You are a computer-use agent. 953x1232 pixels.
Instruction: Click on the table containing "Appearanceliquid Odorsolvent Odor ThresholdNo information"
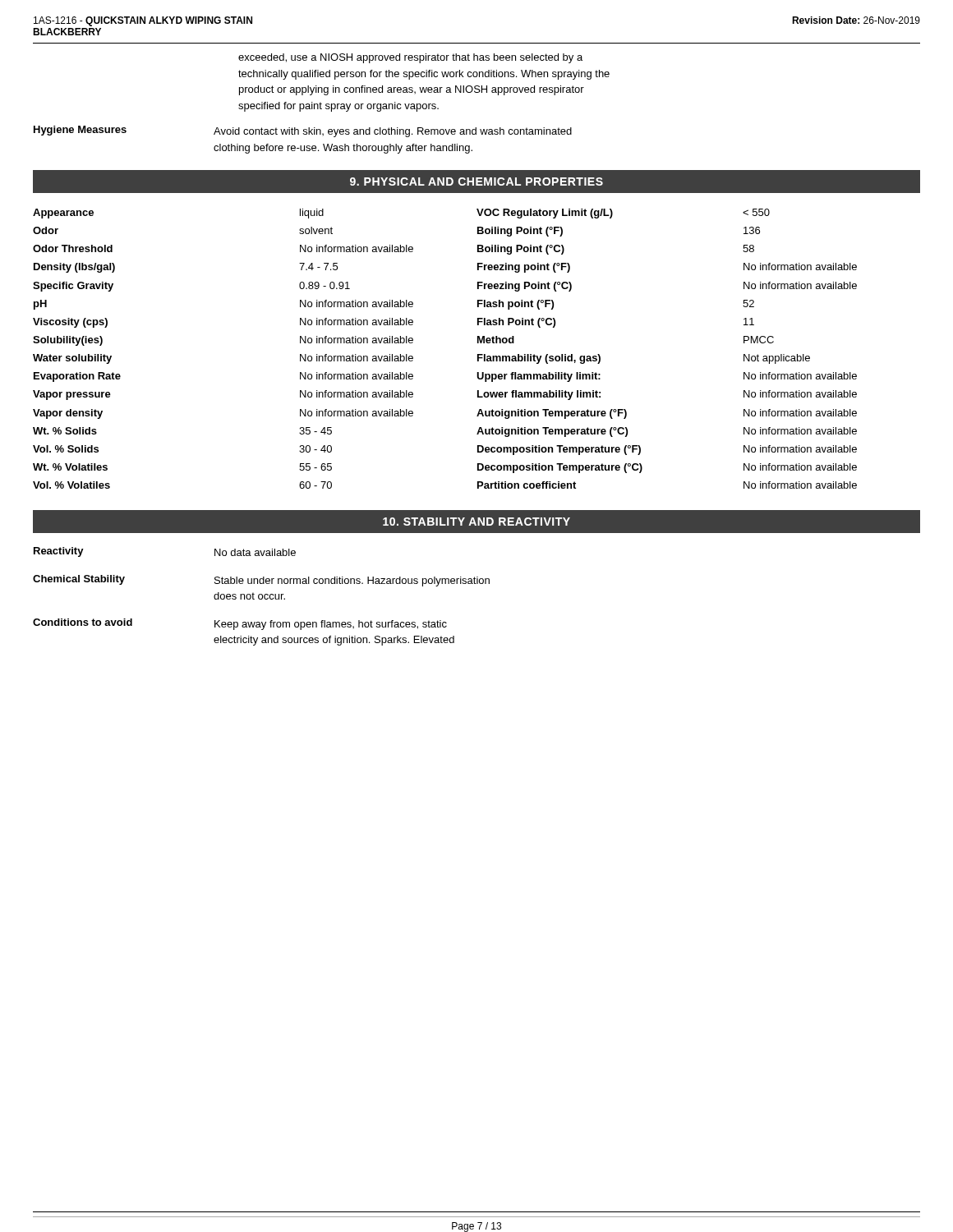pyautogui.click(x=476, y=350)
